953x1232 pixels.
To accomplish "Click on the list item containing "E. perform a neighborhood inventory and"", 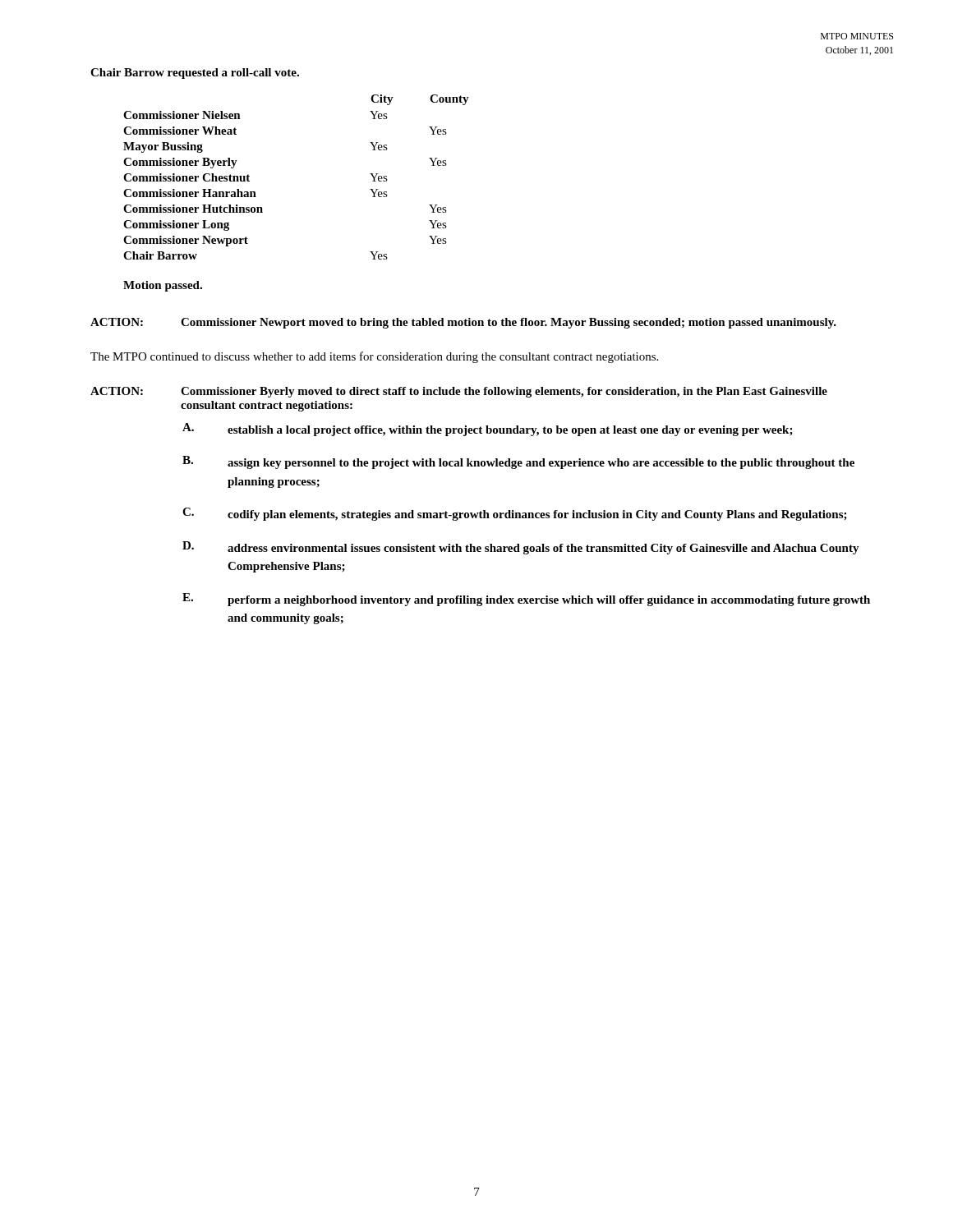I will pos(531,609).
